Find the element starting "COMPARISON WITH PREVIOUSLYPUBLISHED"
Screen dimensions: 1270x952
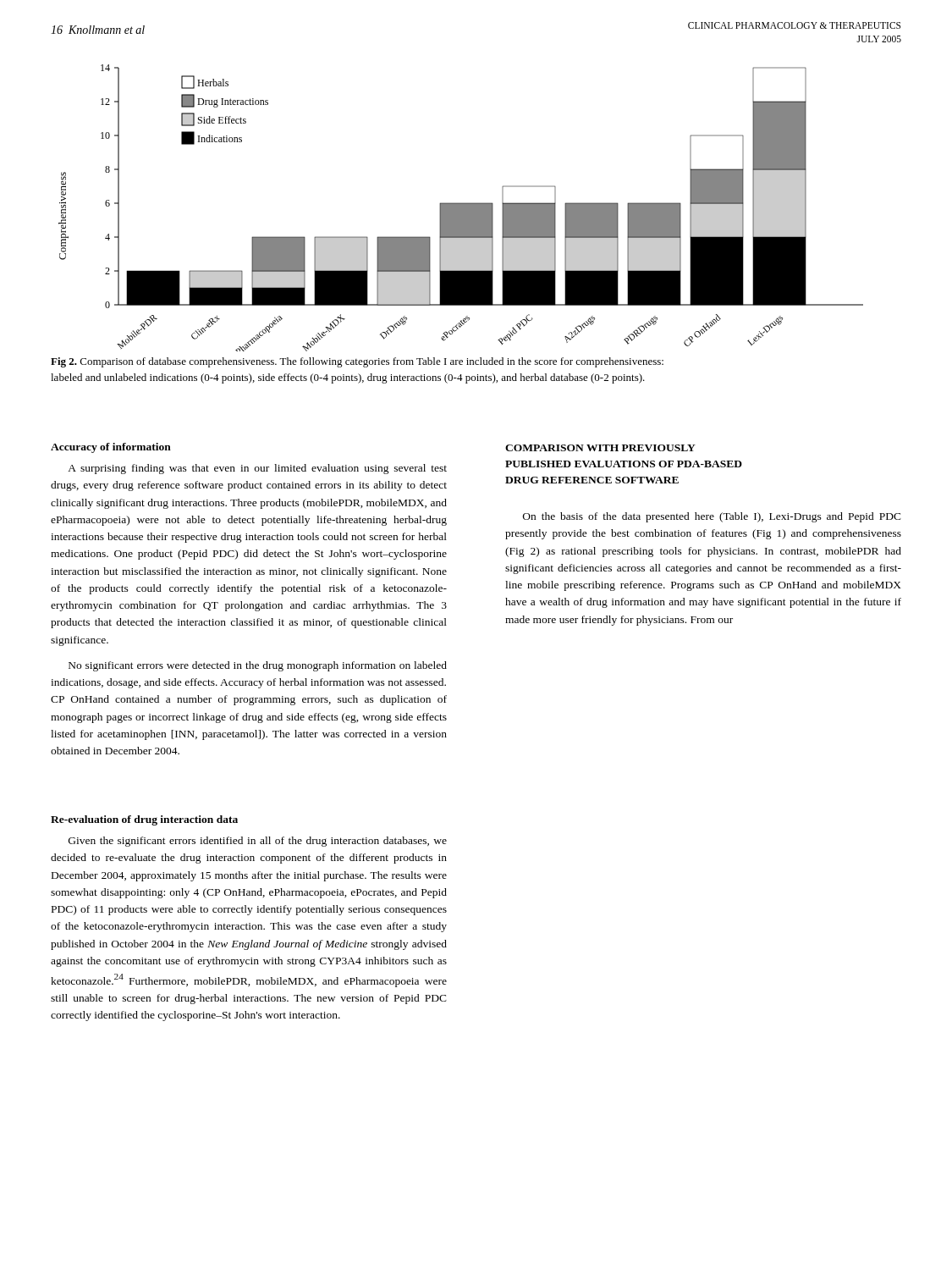click(x=624, y=463)
